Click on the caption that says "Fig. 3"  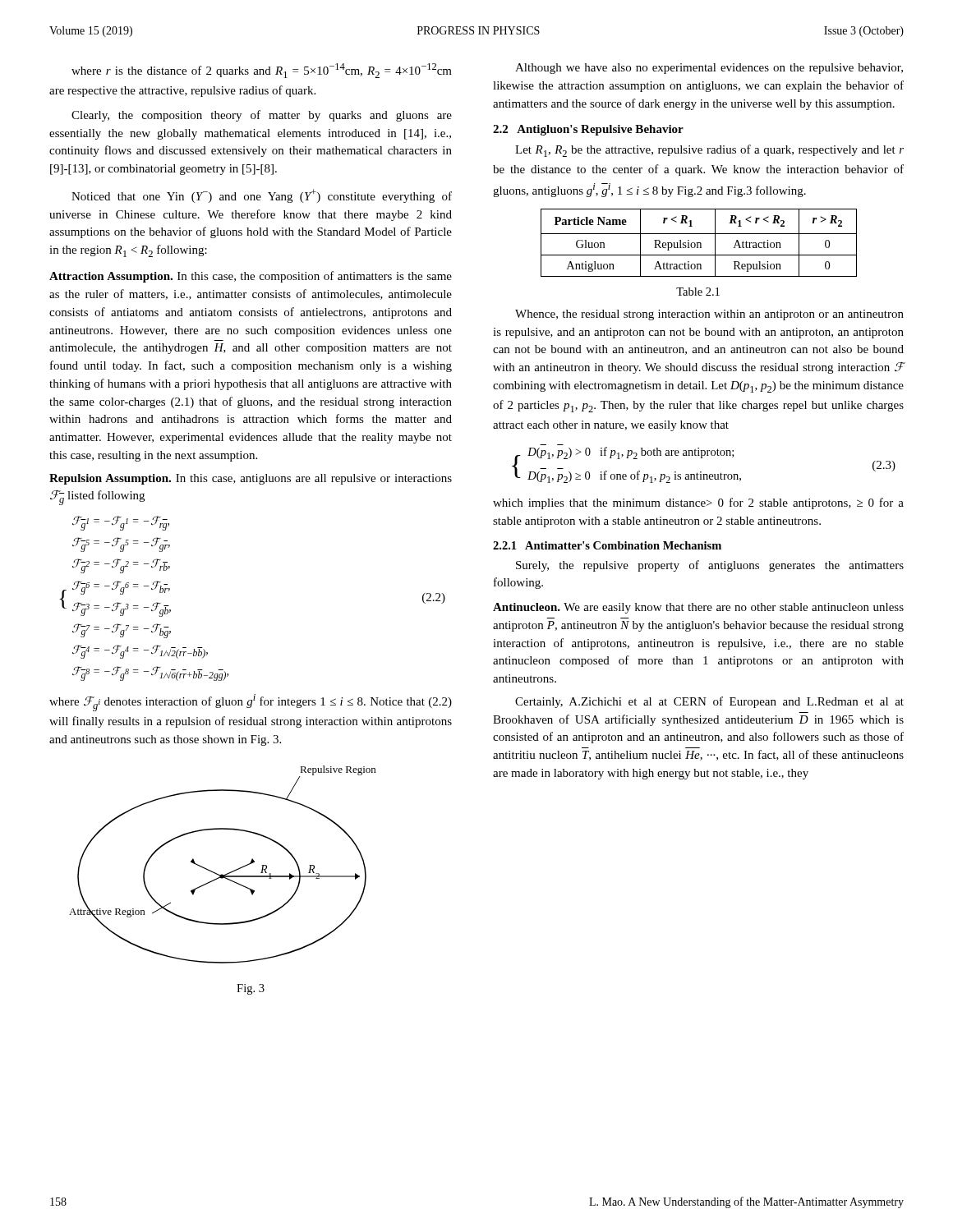251,988
